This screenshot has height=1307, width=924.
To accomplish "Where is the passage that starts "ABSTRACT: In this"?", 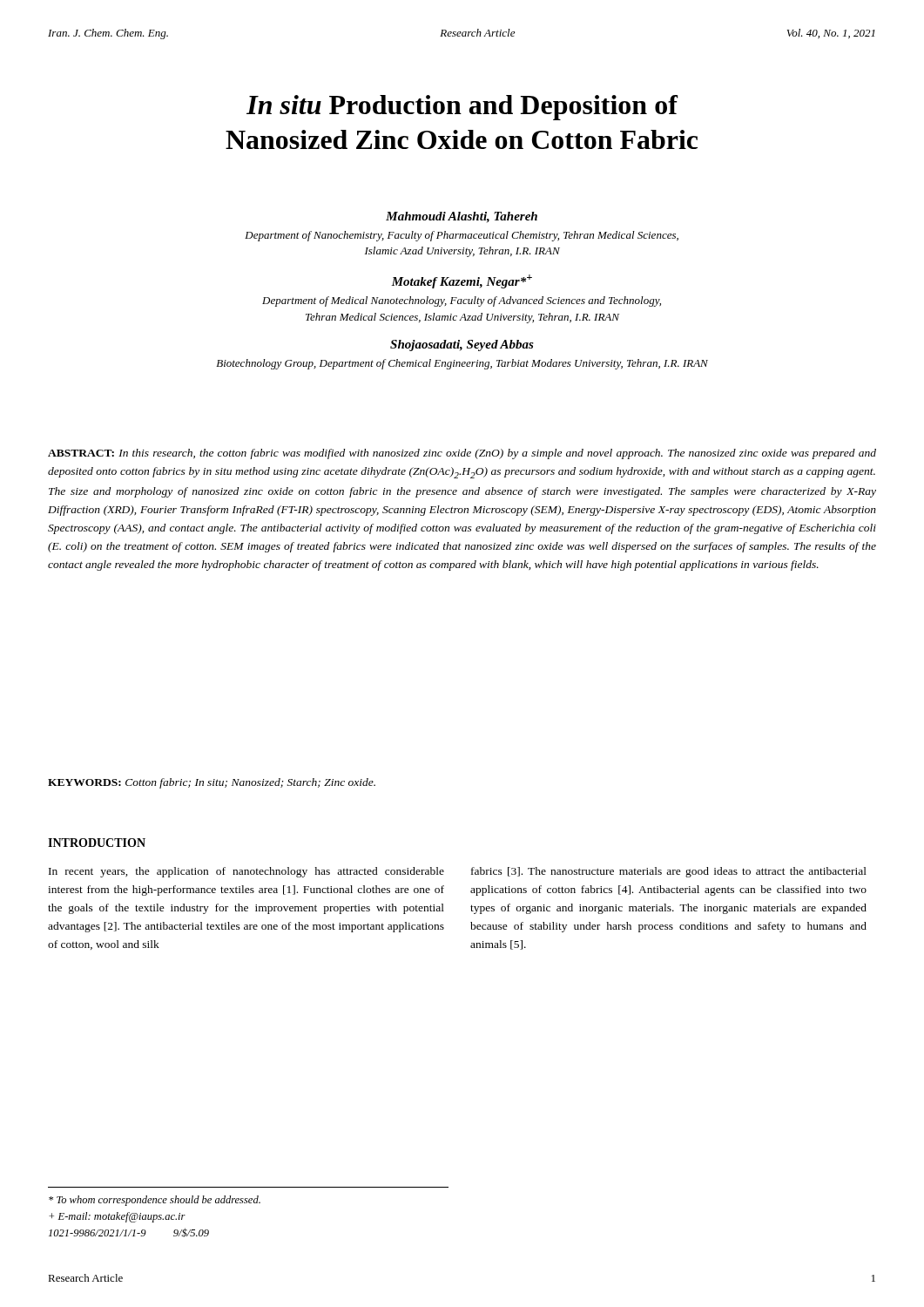I will [x=462, y=509].
